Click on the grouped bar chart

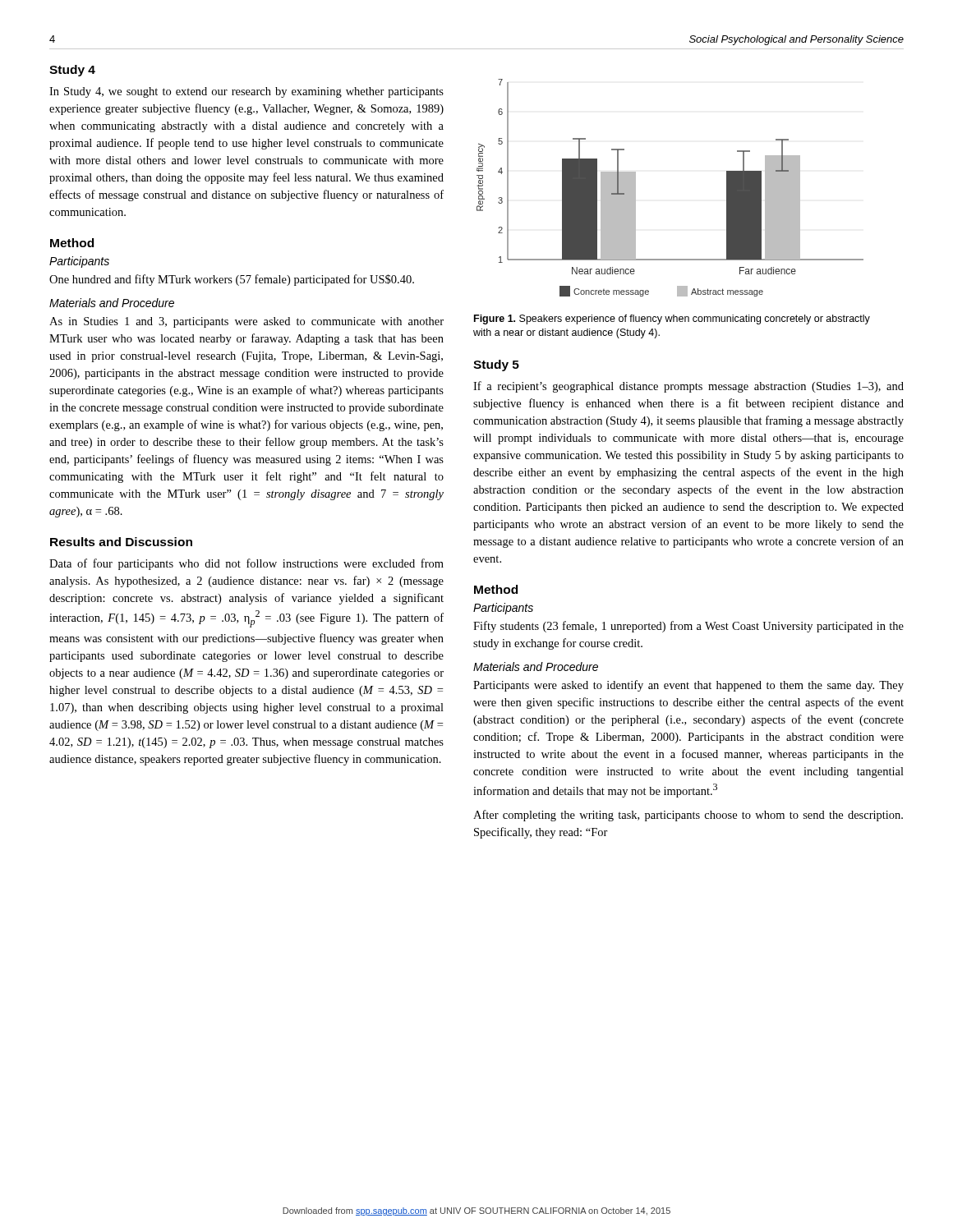point(688,190)
